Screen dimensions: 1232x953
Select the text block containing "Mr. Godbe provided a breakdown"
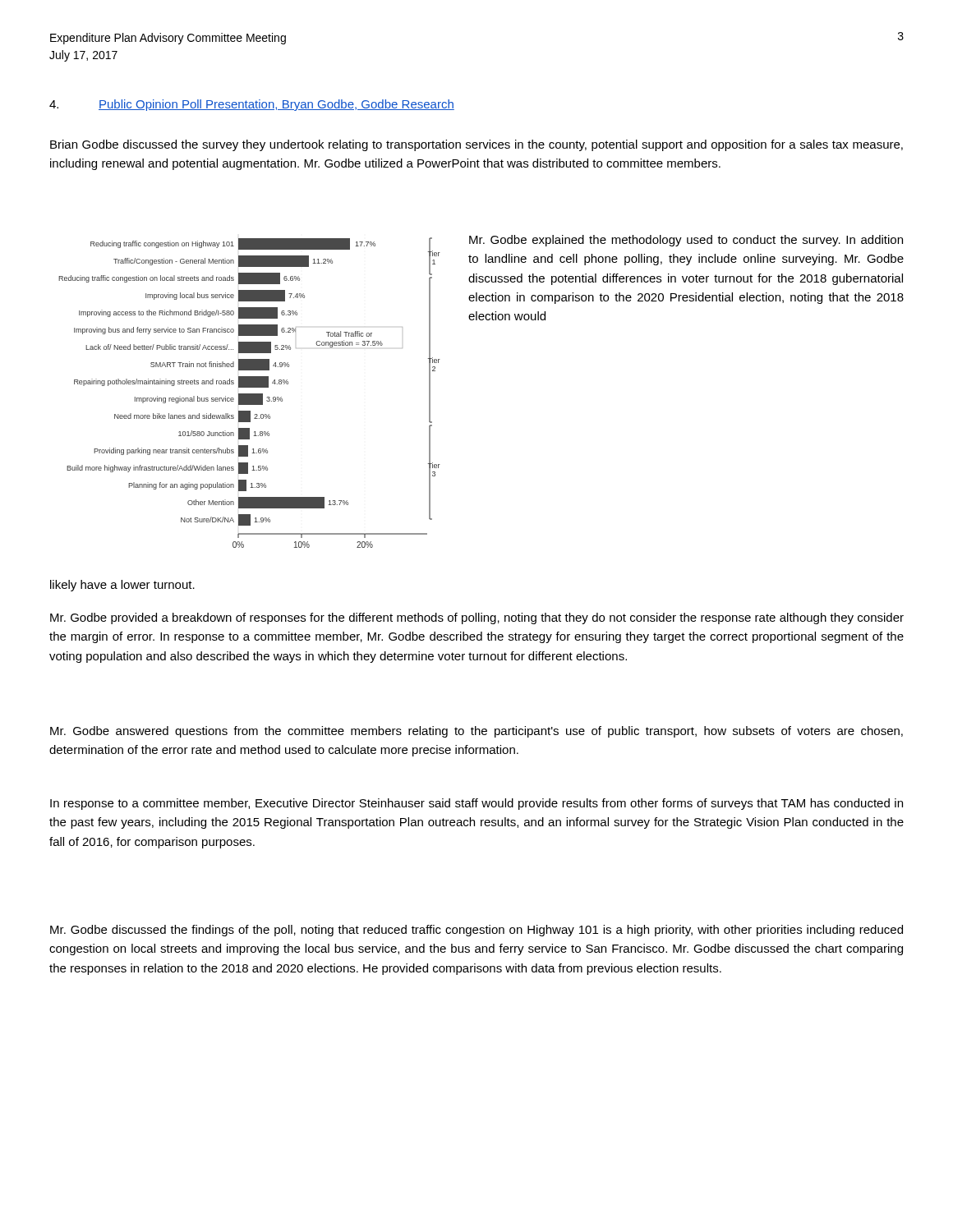click(476, 636)
